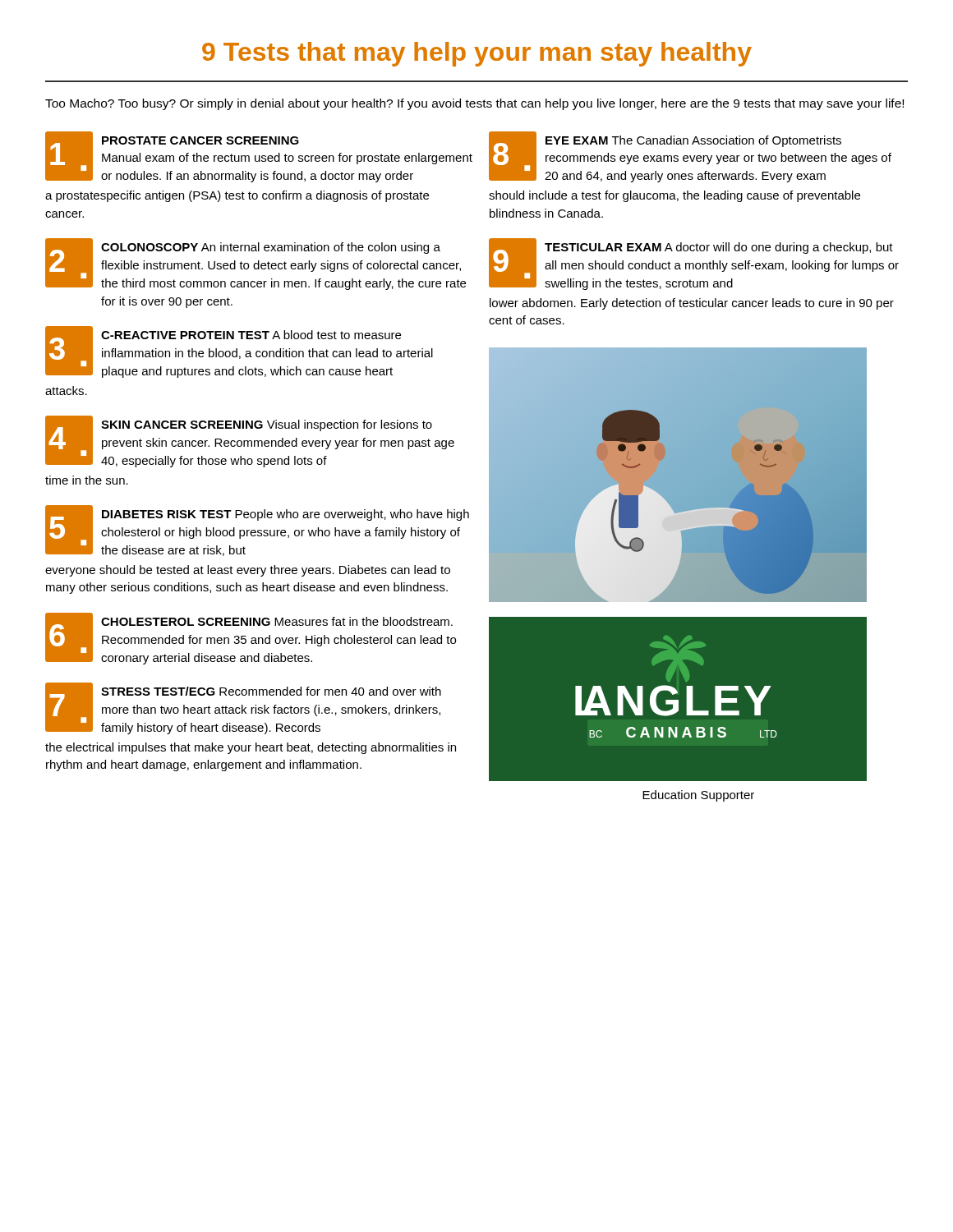
Task: Find the logo
Action: coord(678,699)
